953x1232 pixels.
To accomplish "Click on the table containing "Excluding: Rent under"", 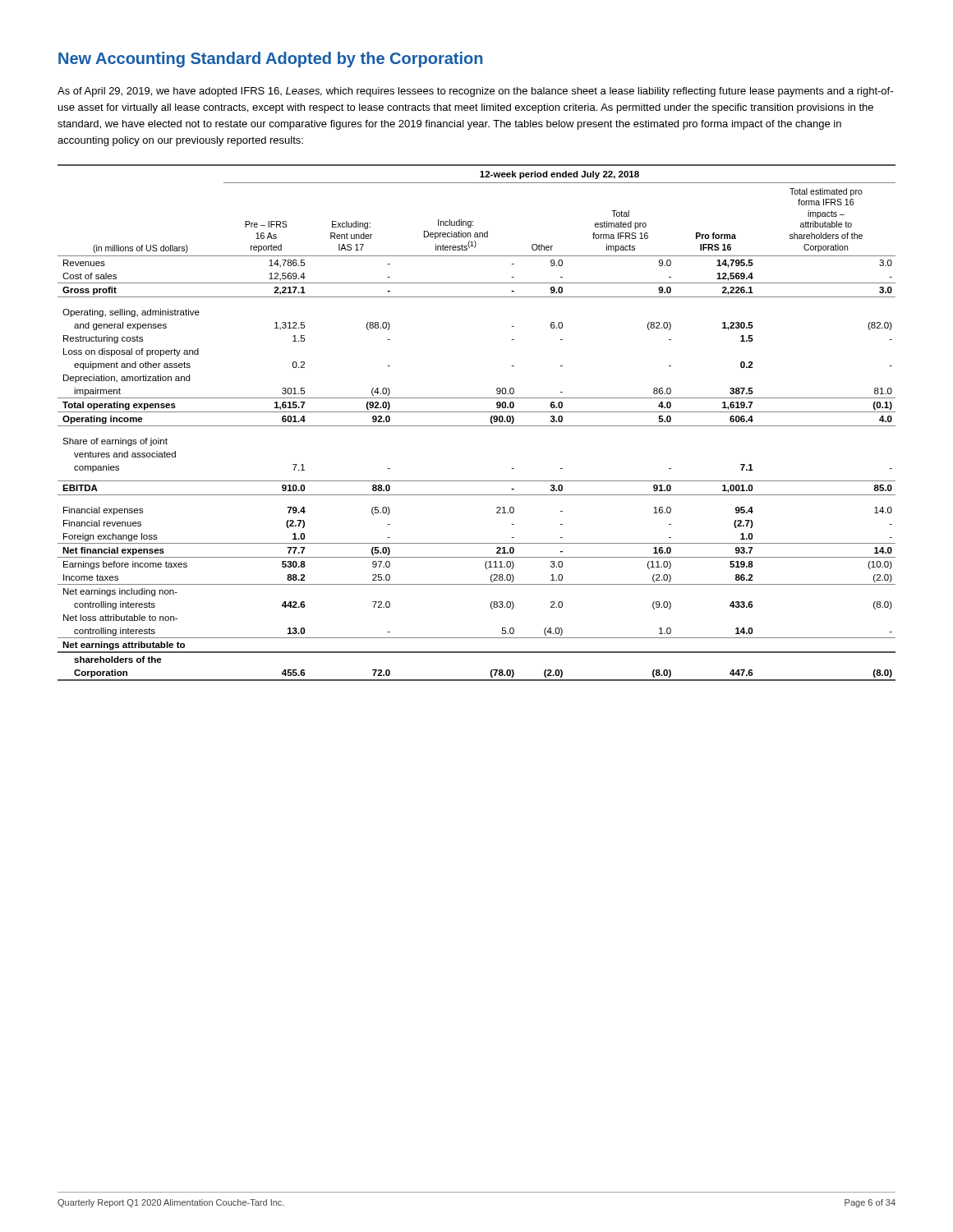I will tap(476, 423).
